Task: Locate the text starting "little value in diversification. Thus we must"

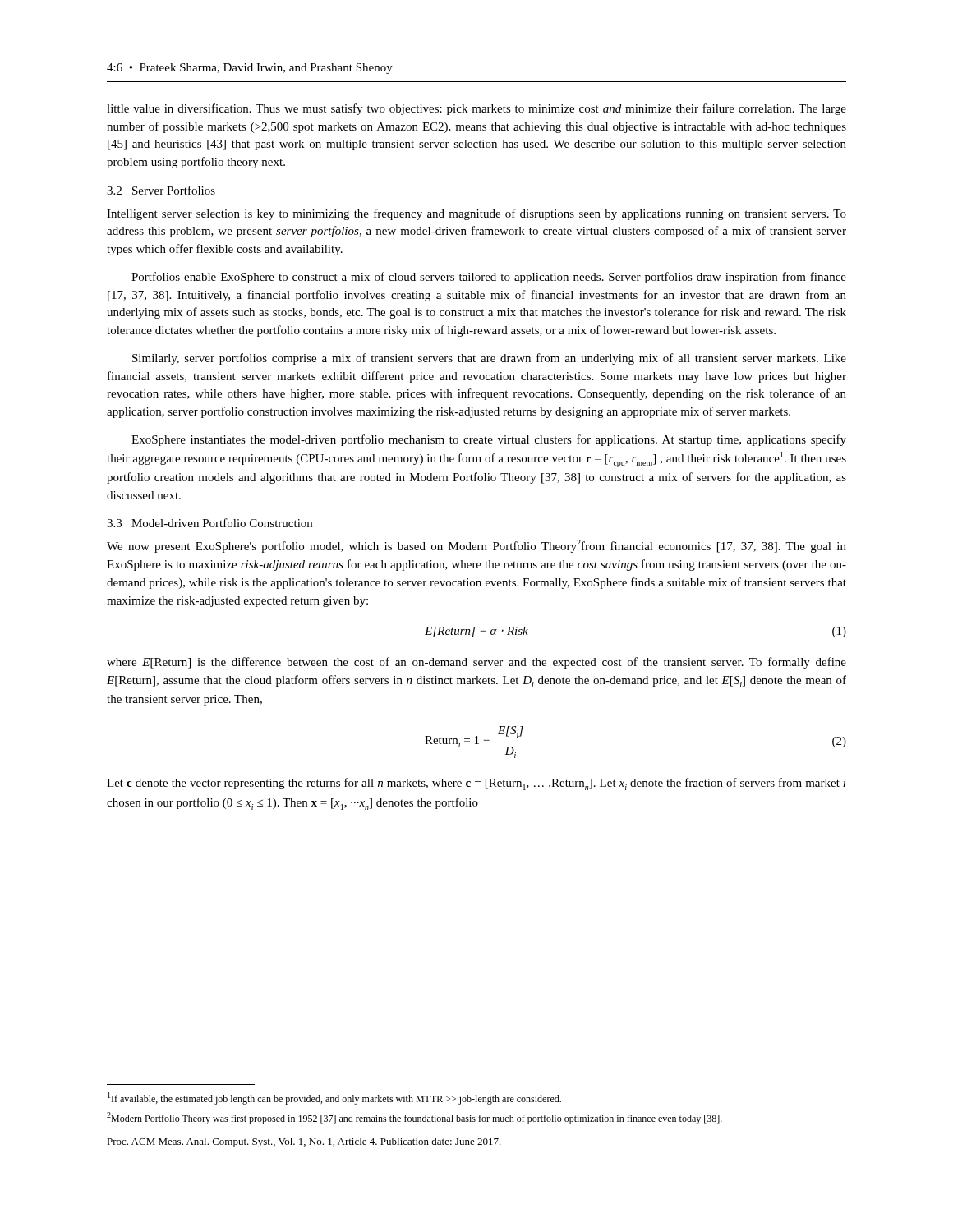Action: pos(476,135)
